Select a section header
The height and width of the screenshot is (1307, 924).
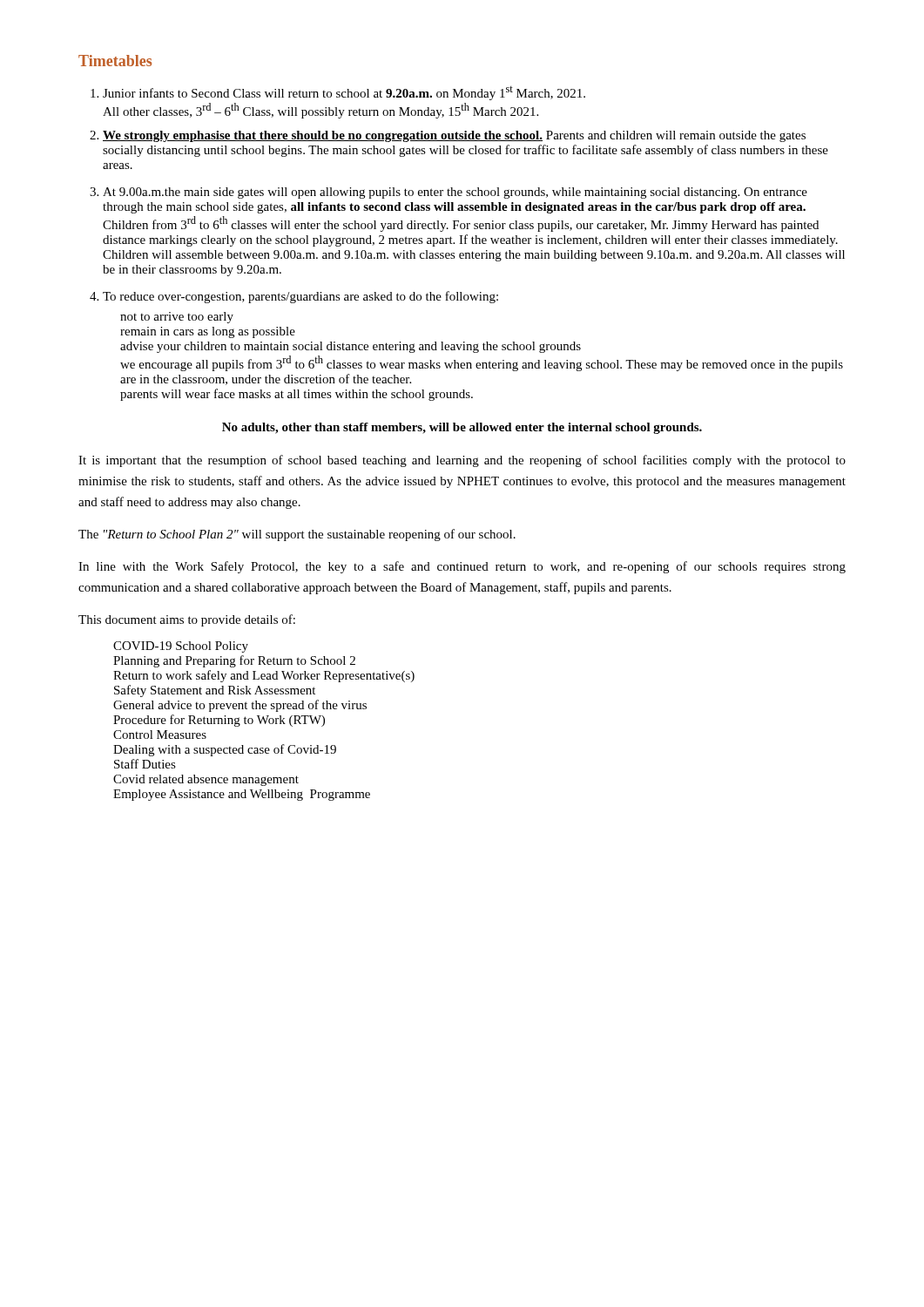pyautogui.click(x=115, y=61)
